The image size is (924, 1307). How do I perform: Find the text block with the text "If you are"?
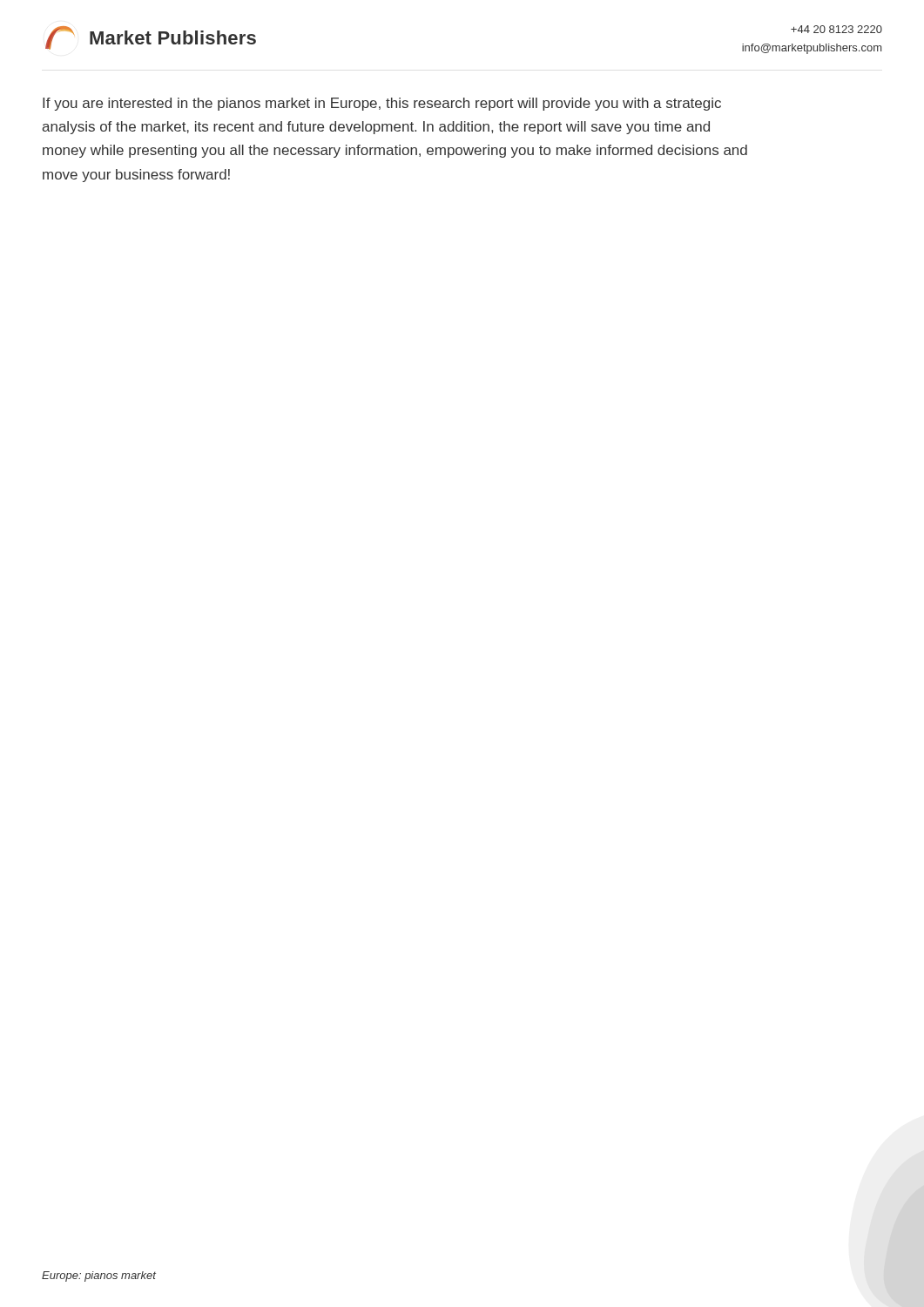click(x=399, y=139)
